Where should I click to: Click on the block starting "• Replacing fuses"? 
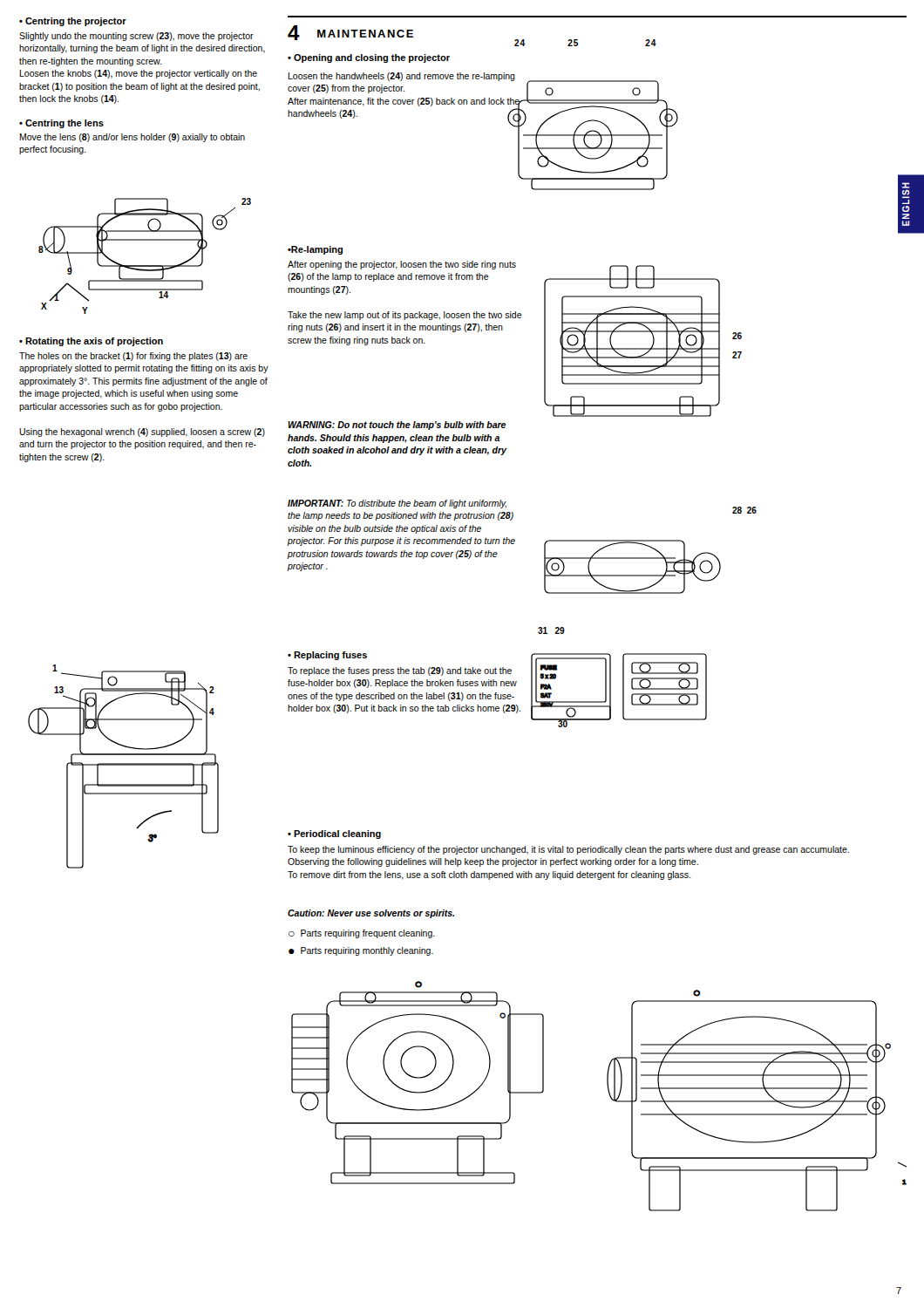(x=327, y=655)
